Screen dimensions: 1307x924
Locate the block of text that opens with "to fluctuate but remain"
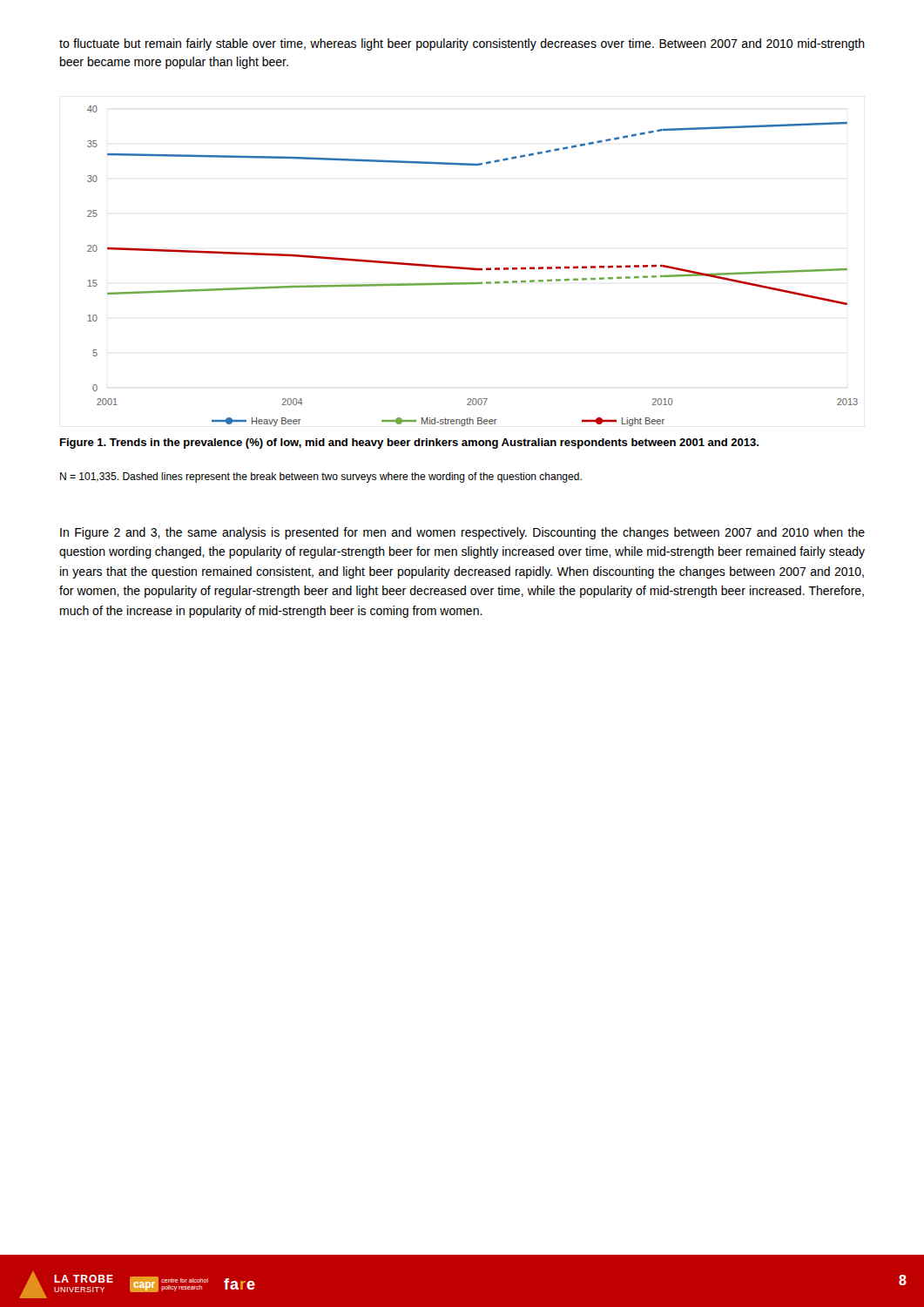[x=462, y=53]
